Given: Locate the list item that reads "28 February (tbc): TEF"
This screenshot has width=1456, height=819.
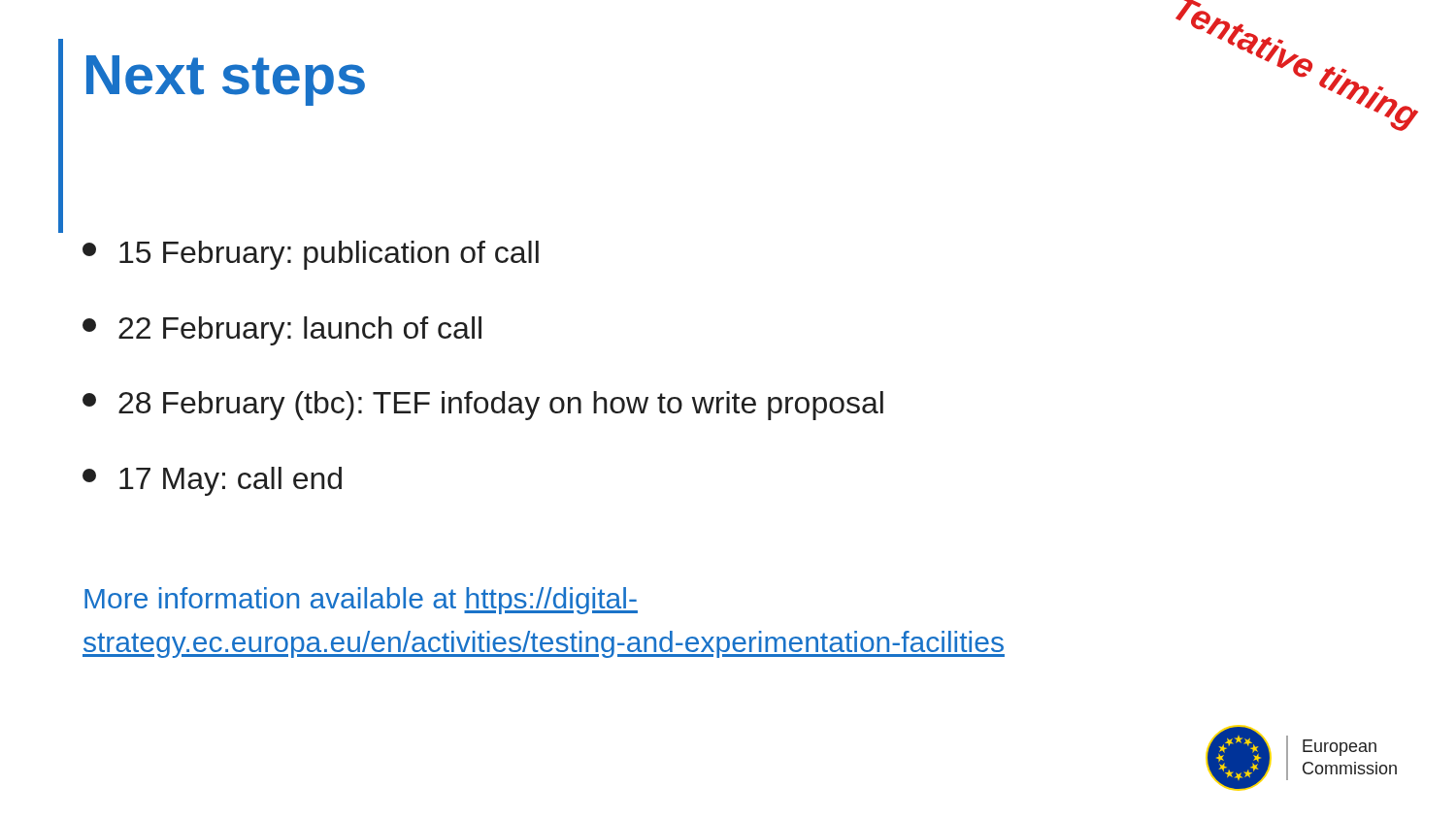Looking at the screenshot, I should pos(484,404).
